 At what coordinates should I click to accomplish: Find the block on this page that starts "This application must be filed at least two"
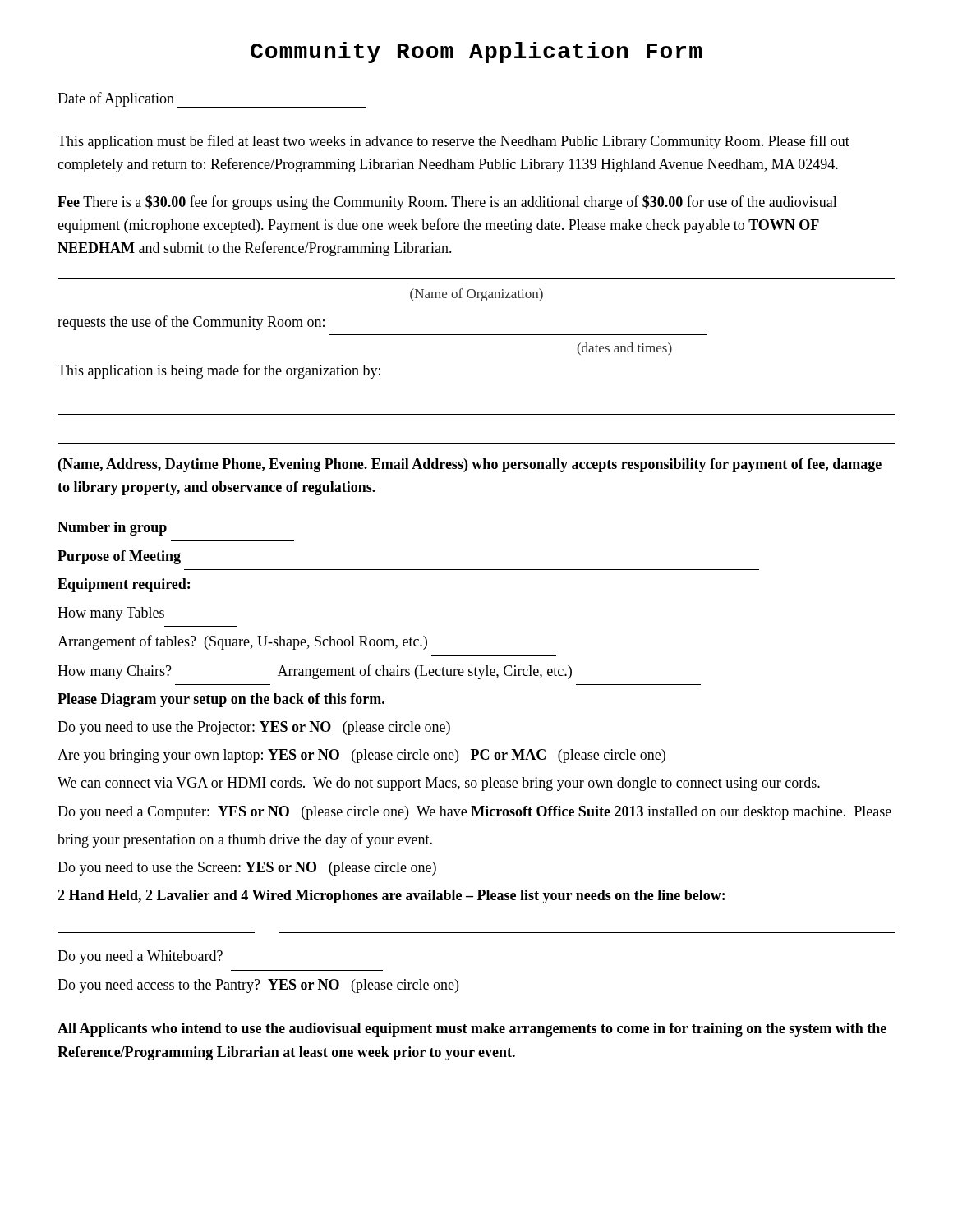tap(453, 153)
